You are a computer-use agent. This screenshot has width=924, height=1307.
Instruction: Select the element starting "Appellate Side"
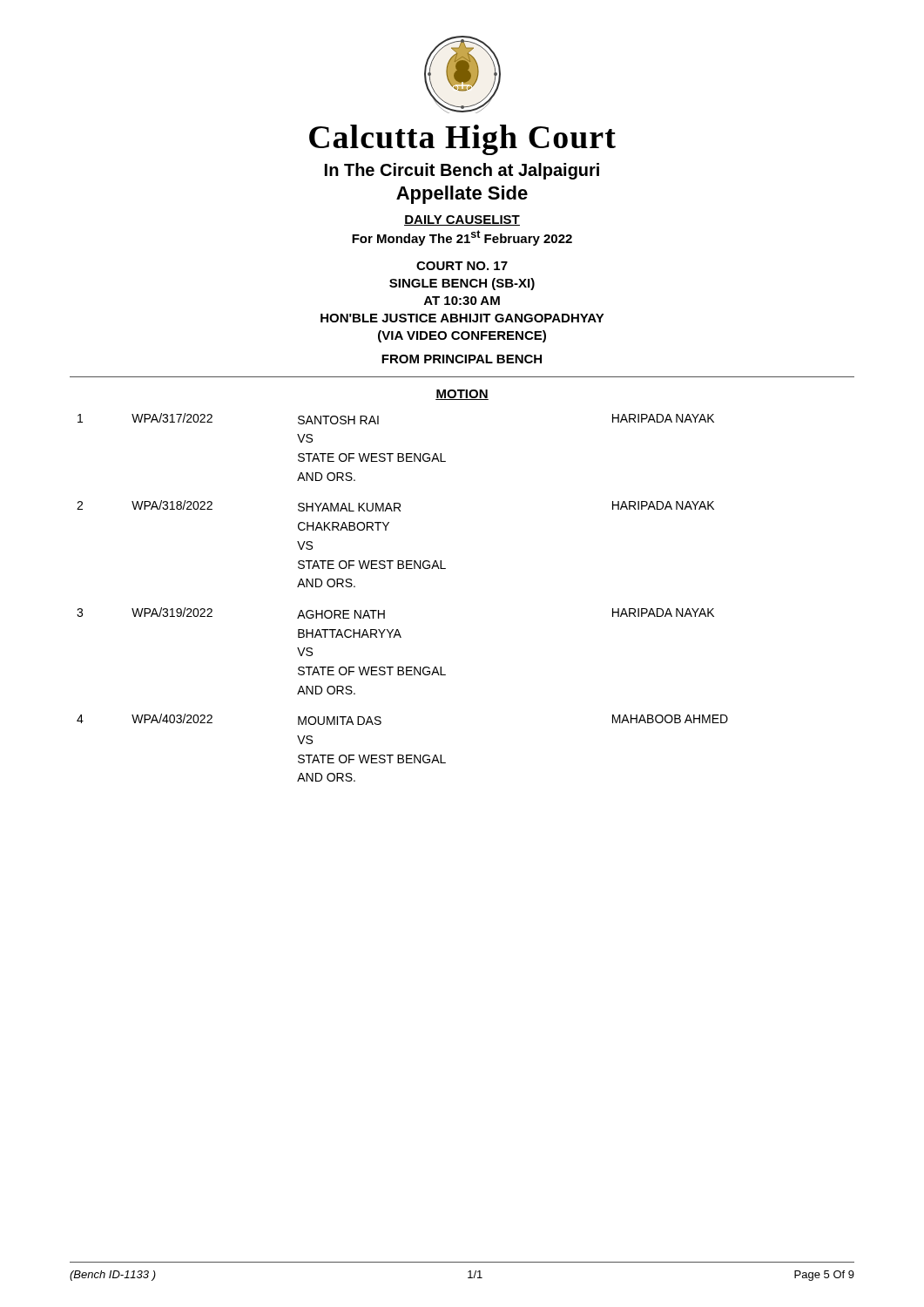[462, 193]
